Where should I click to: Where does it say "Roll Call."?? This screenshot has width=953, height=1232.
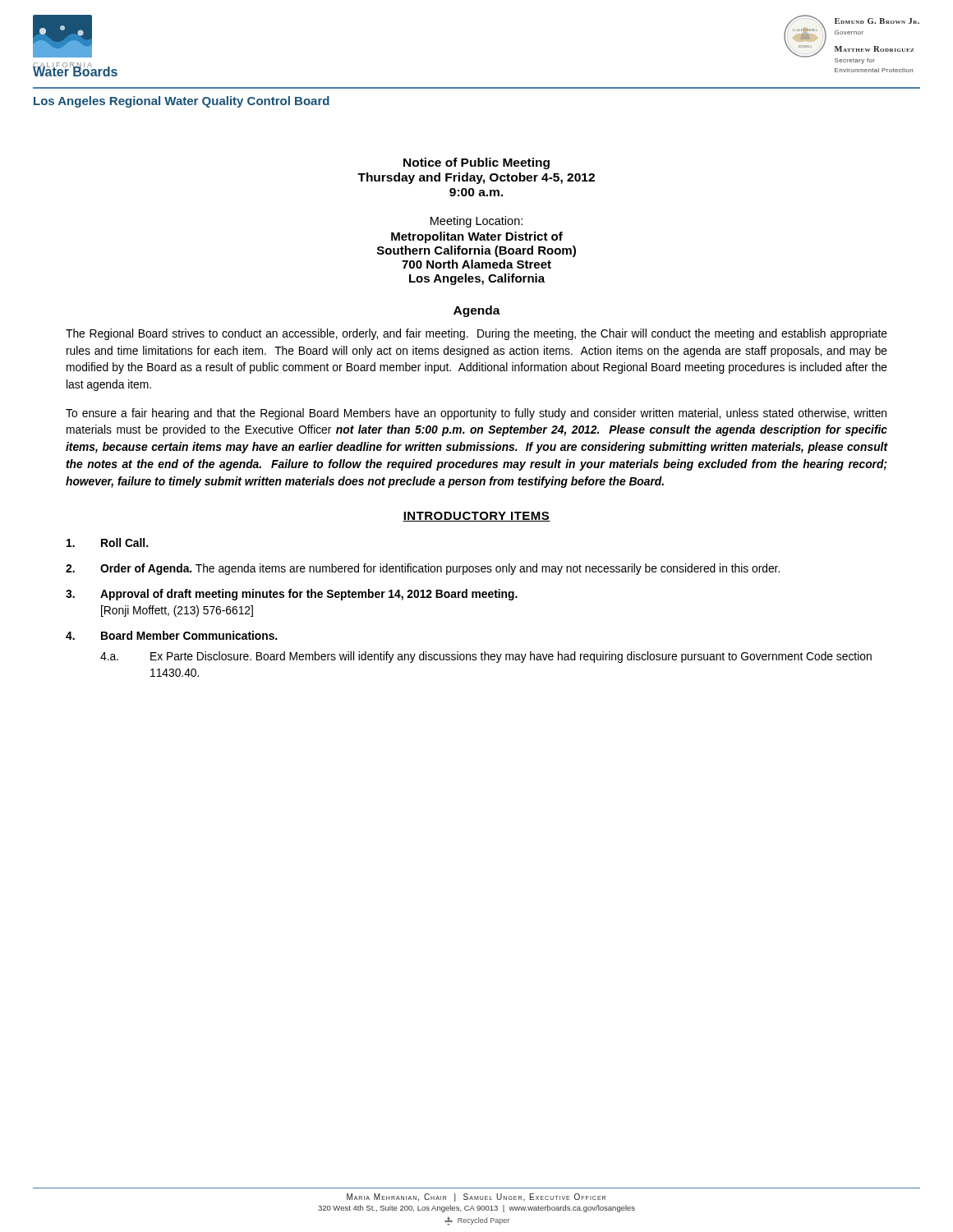[x=107, y=542]
